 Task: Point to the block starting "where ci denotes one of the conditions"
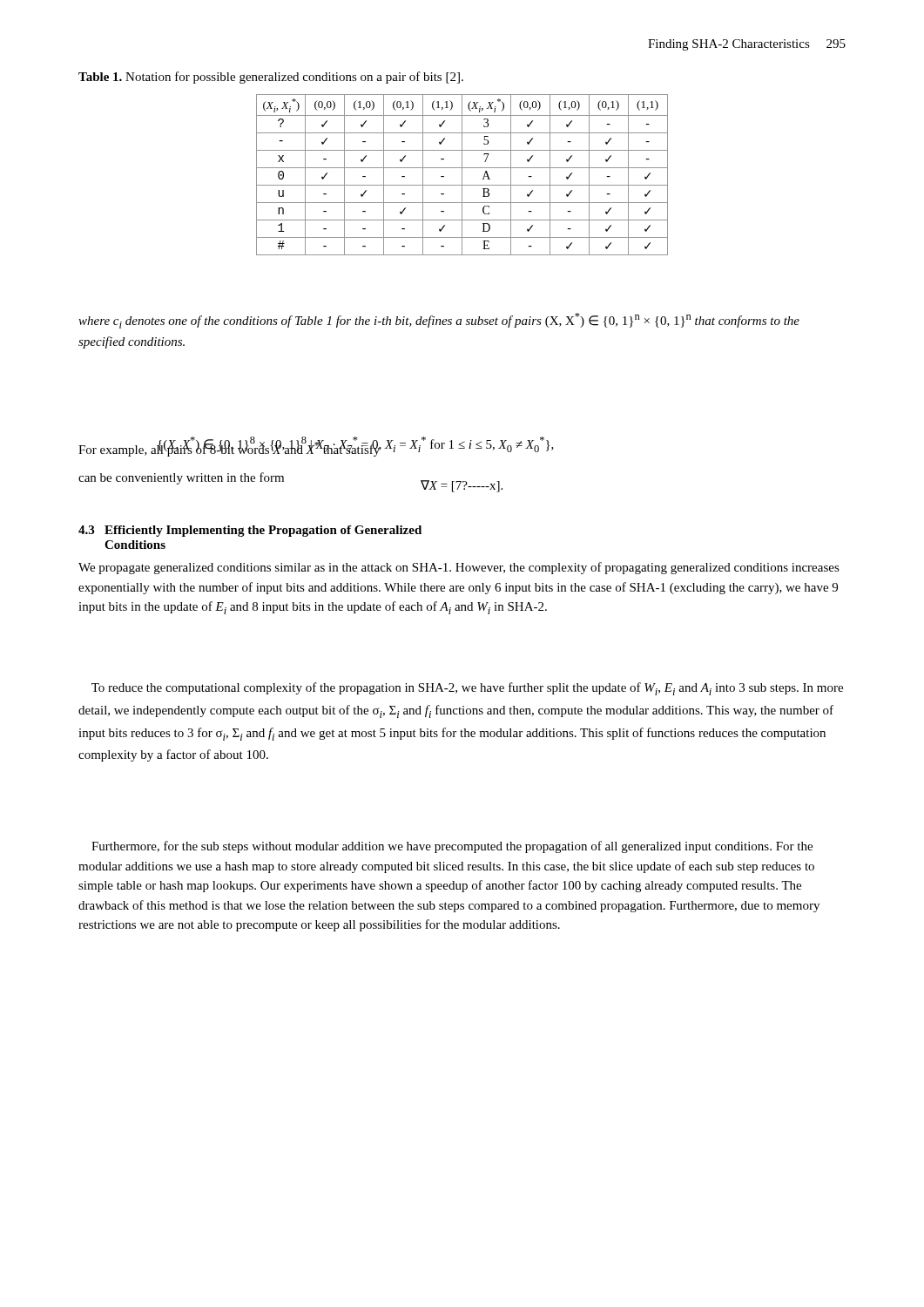click(x=439, y=329)
